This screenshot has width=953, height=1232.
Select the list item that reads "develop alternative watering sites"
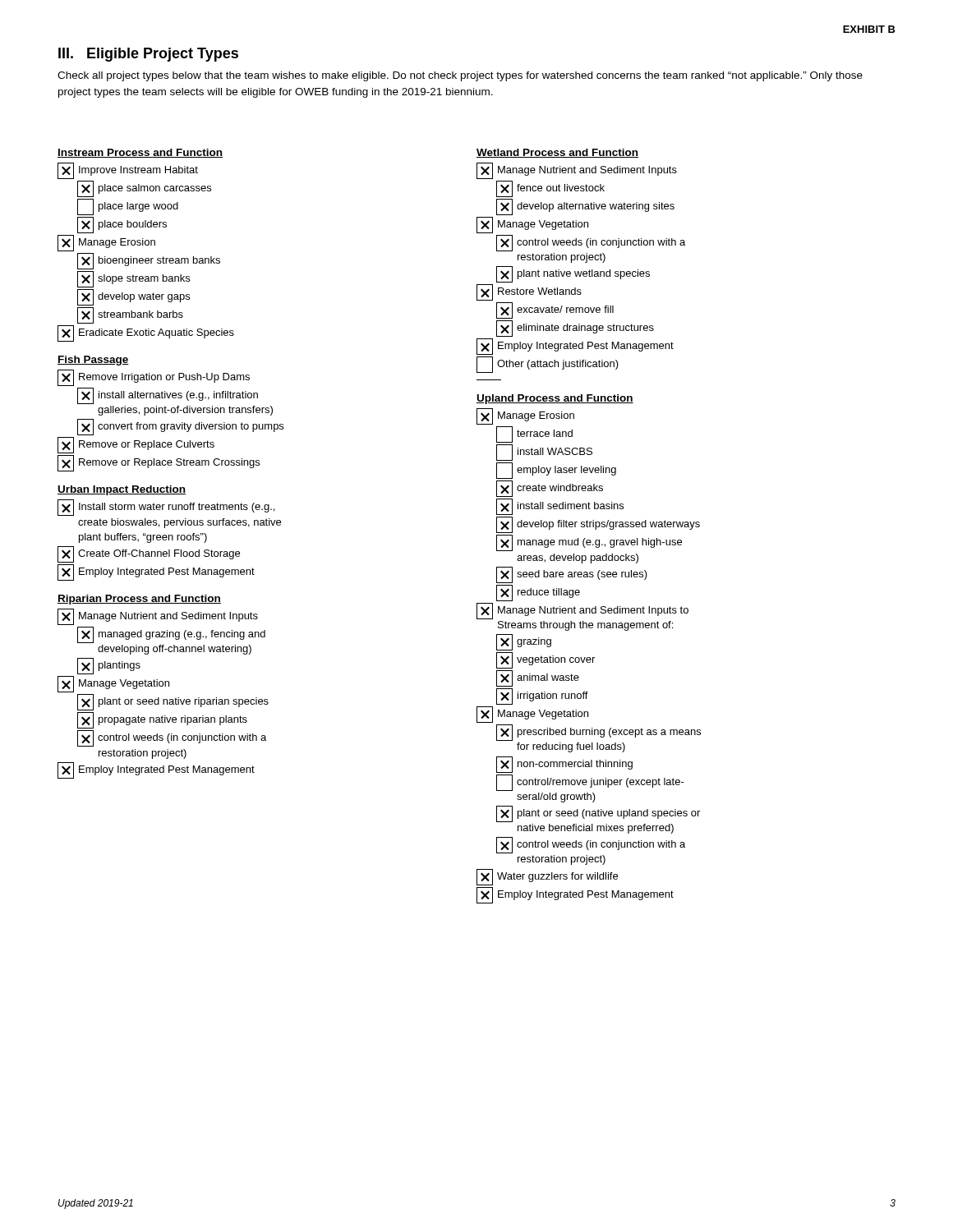(x=585, y=207)
